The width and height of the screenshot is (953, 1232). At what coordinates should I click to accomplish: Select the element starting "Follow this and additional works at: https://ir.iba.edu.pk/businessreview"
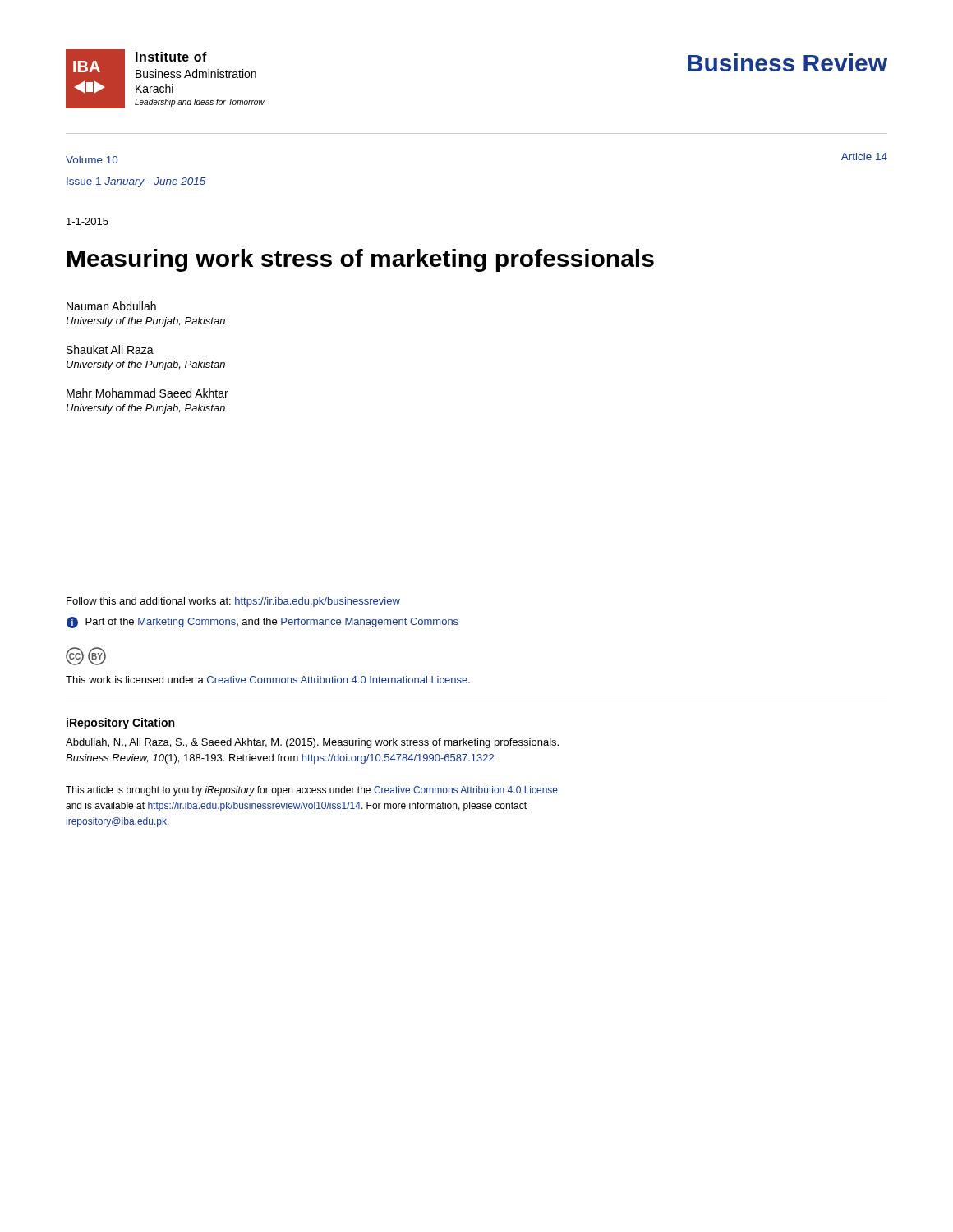click(x=233, y=601)
